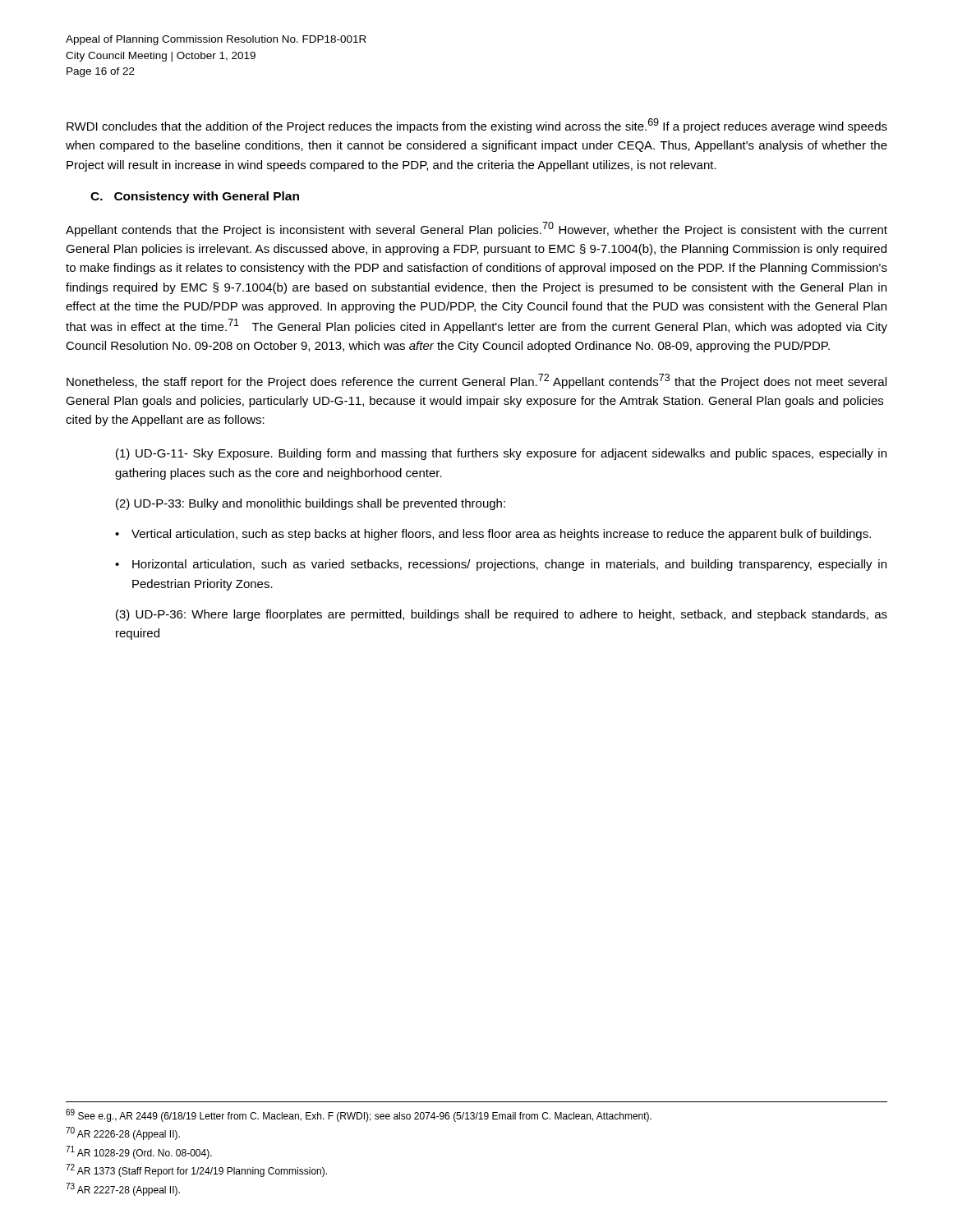Select the text starting "RWDI concludes that the addition of the"
Image resolution: width=953 pixels, height=1232 pixels.
point(476,144)
